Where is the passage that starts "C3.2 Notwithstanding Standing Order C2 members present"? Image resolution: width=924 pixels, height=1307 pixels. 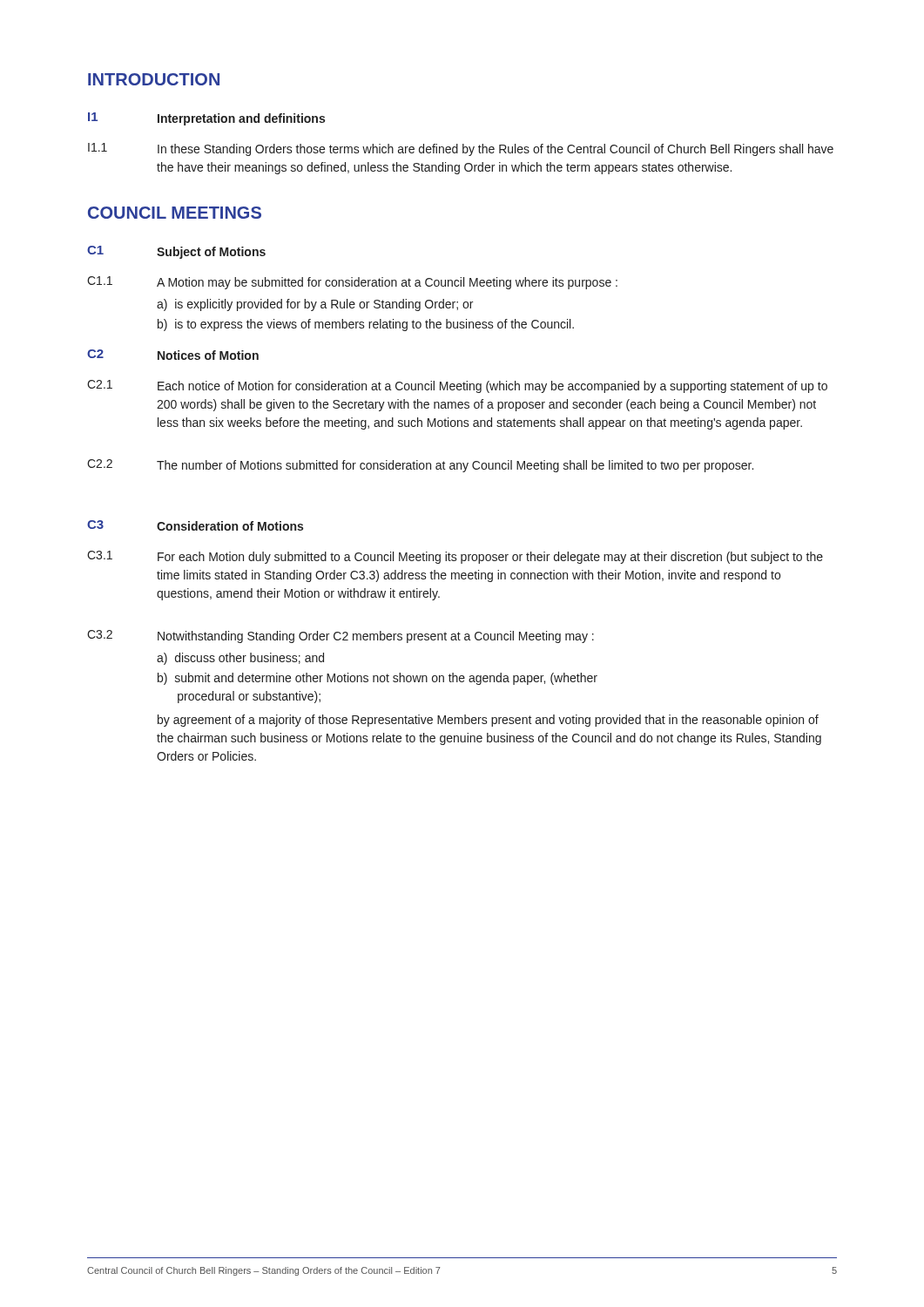[x=462, y=637]
